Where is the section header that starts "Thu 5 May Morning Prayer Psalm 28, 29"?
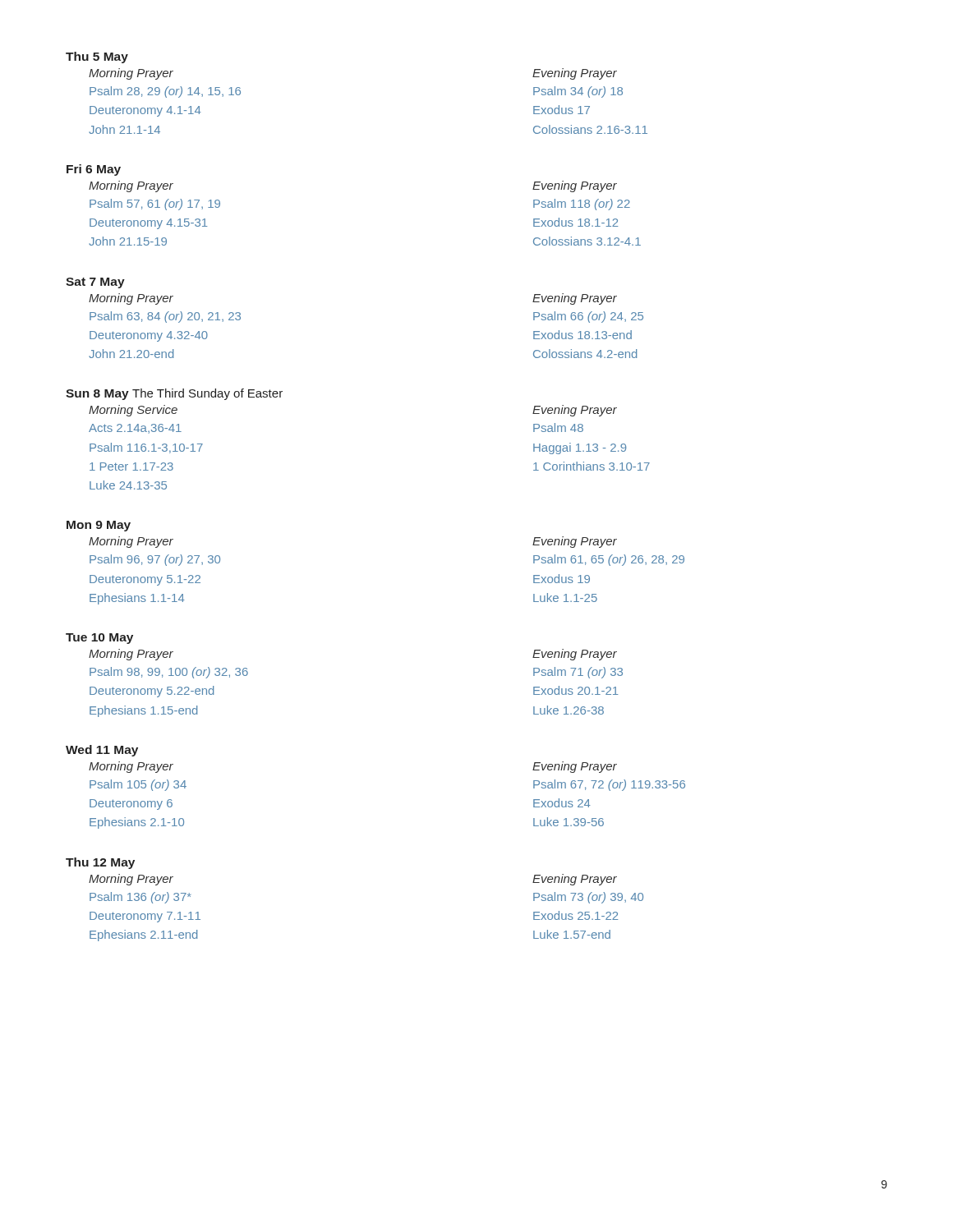 pyautogui.click(x=97, y=57)
